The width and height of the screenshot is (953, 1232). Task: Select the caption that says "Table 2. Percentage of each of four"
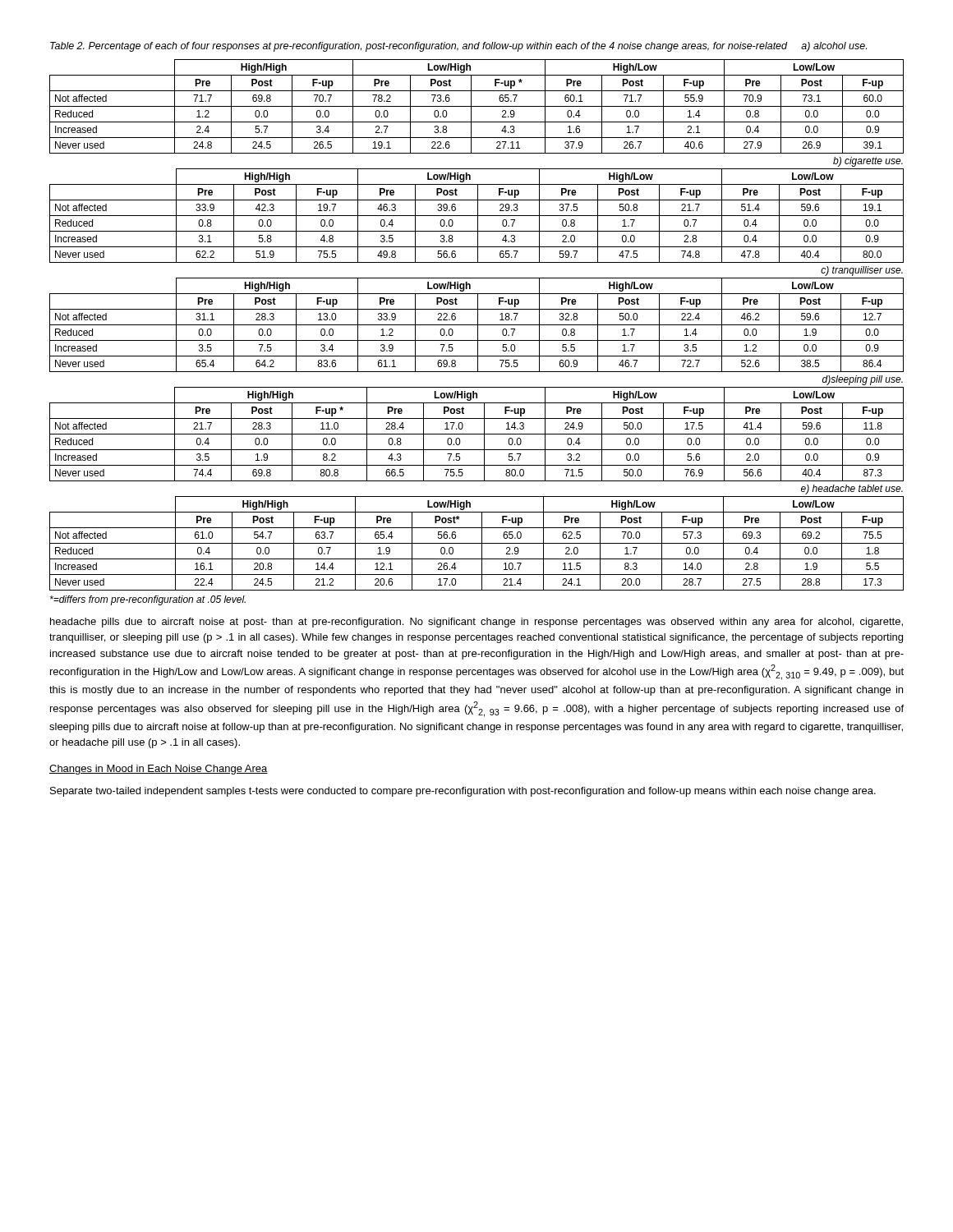[459, 46]
